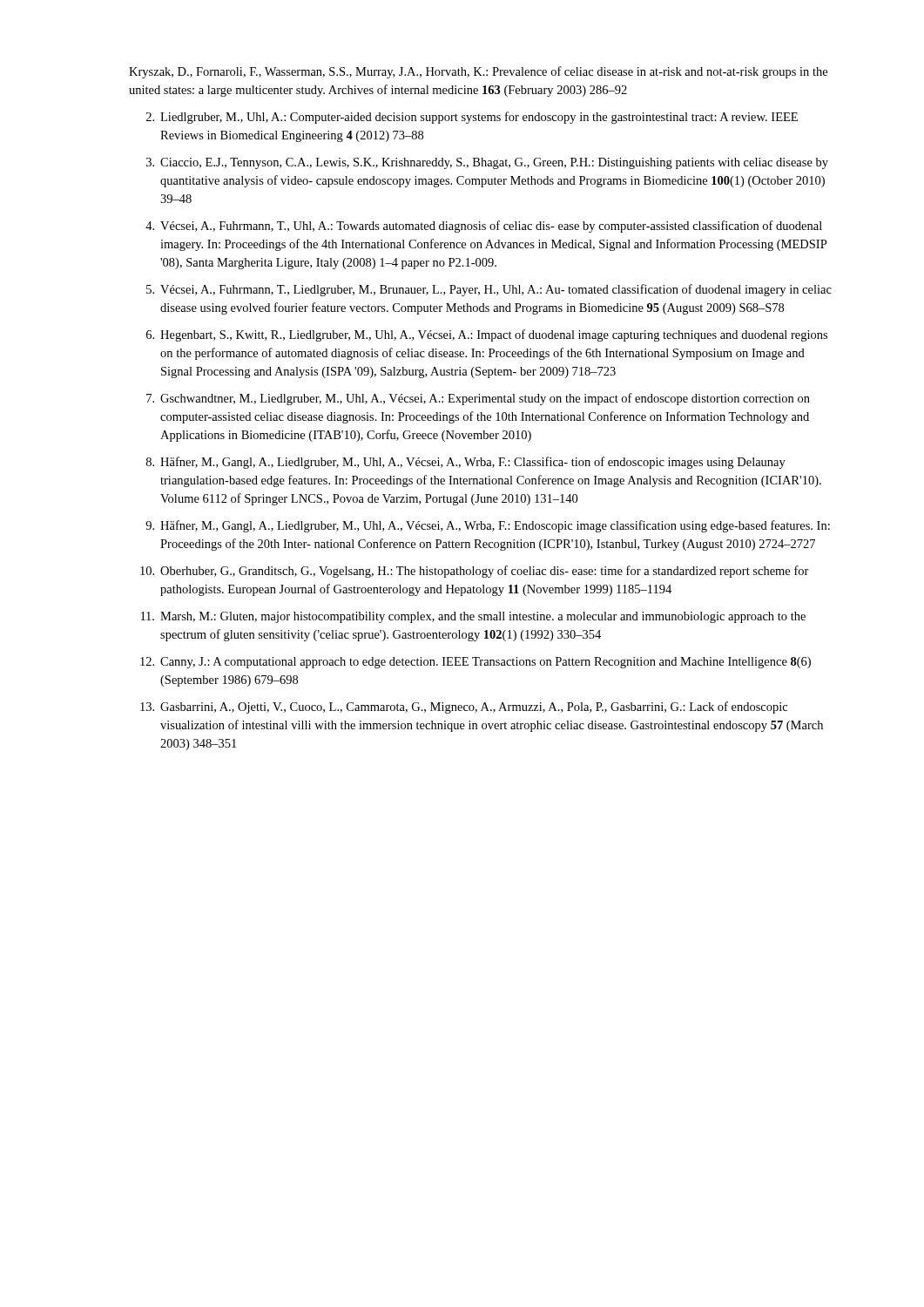
Task: Find the list item with the text "11. Marsh, M.: Gluten, major histocompatibility complex, and"
Action: coord(483,626)
